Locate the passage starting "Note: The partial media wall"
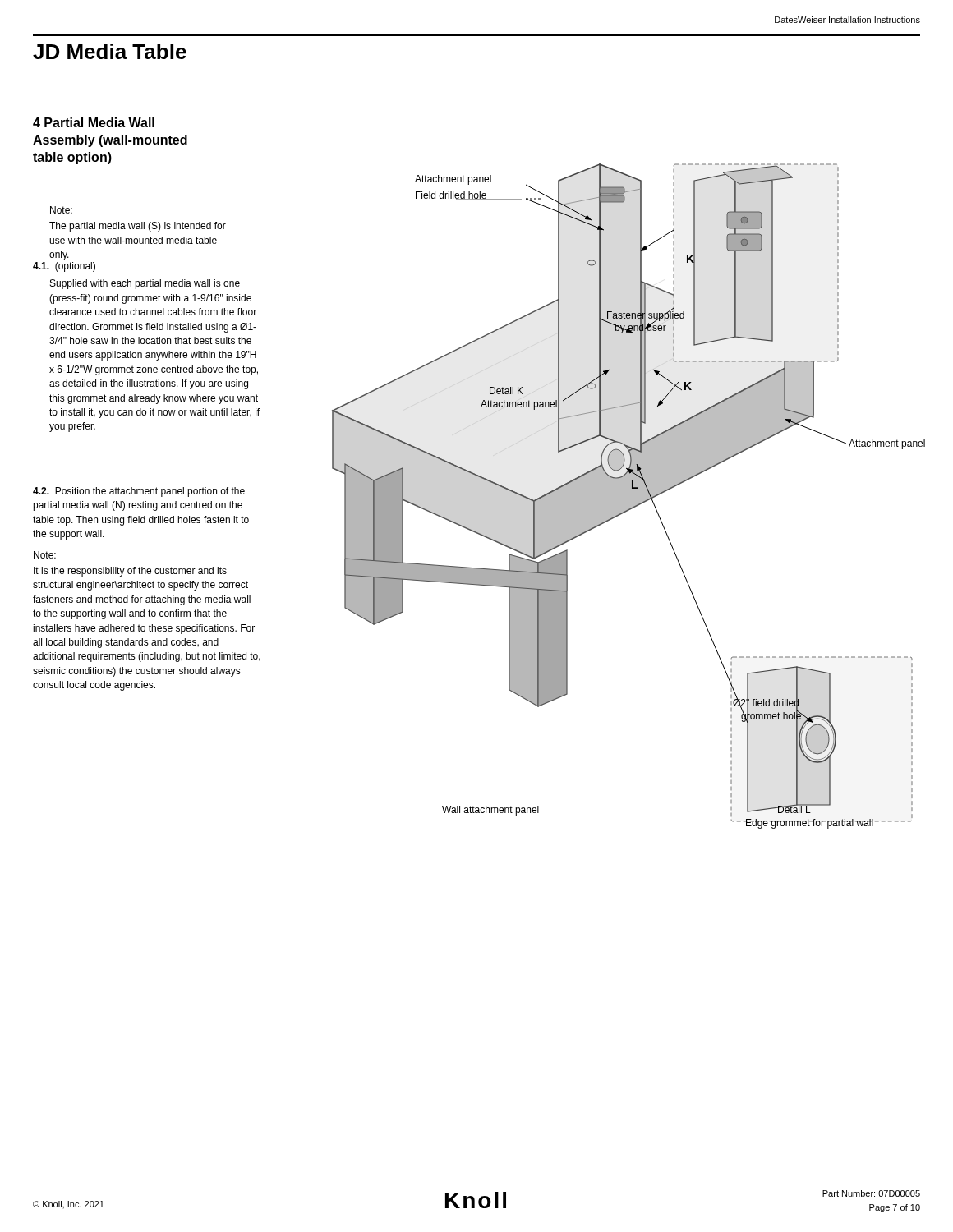 (138, 233)
